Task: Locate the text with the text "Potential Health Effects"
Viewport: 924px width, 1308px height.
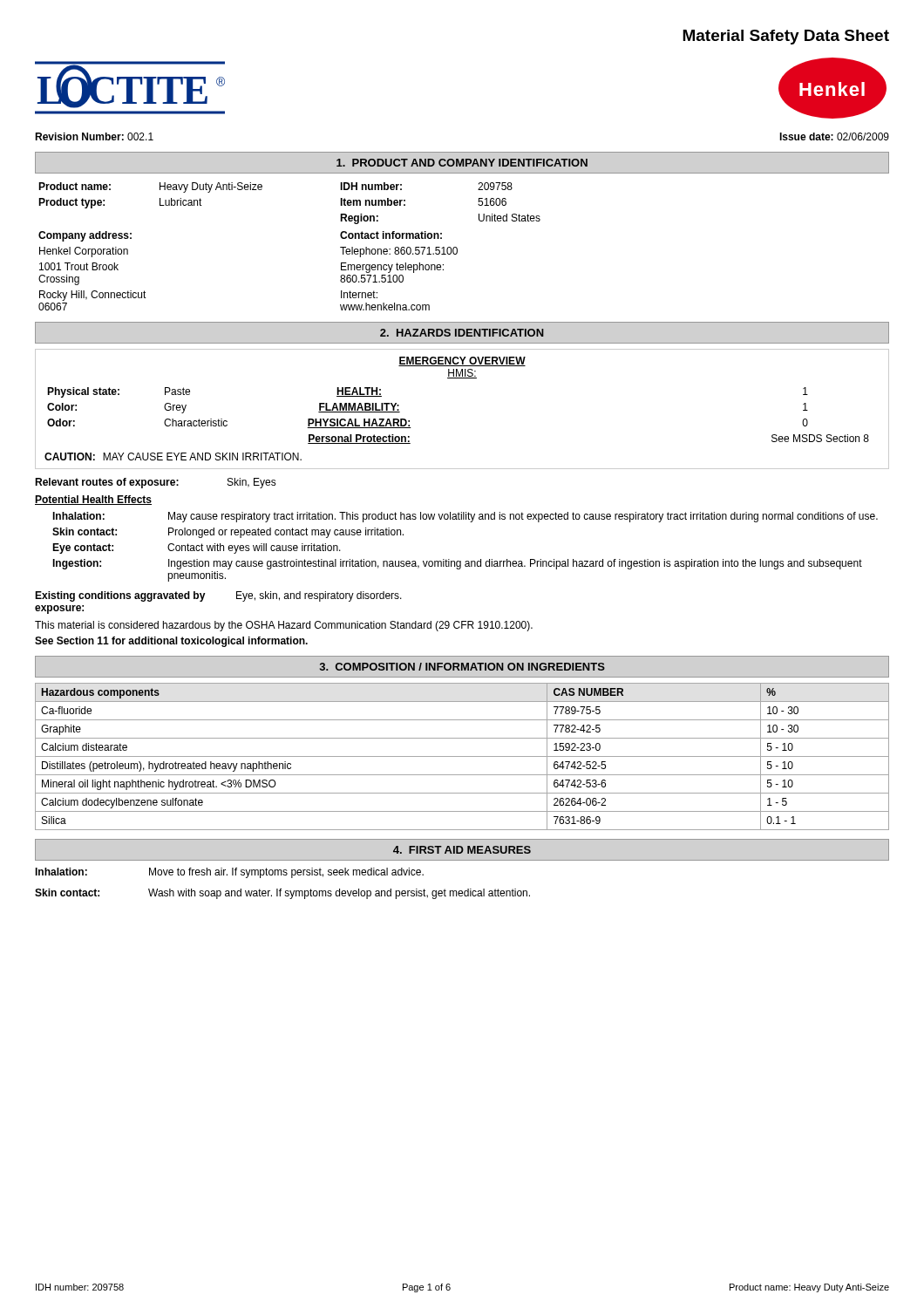Action: (93, 500)
